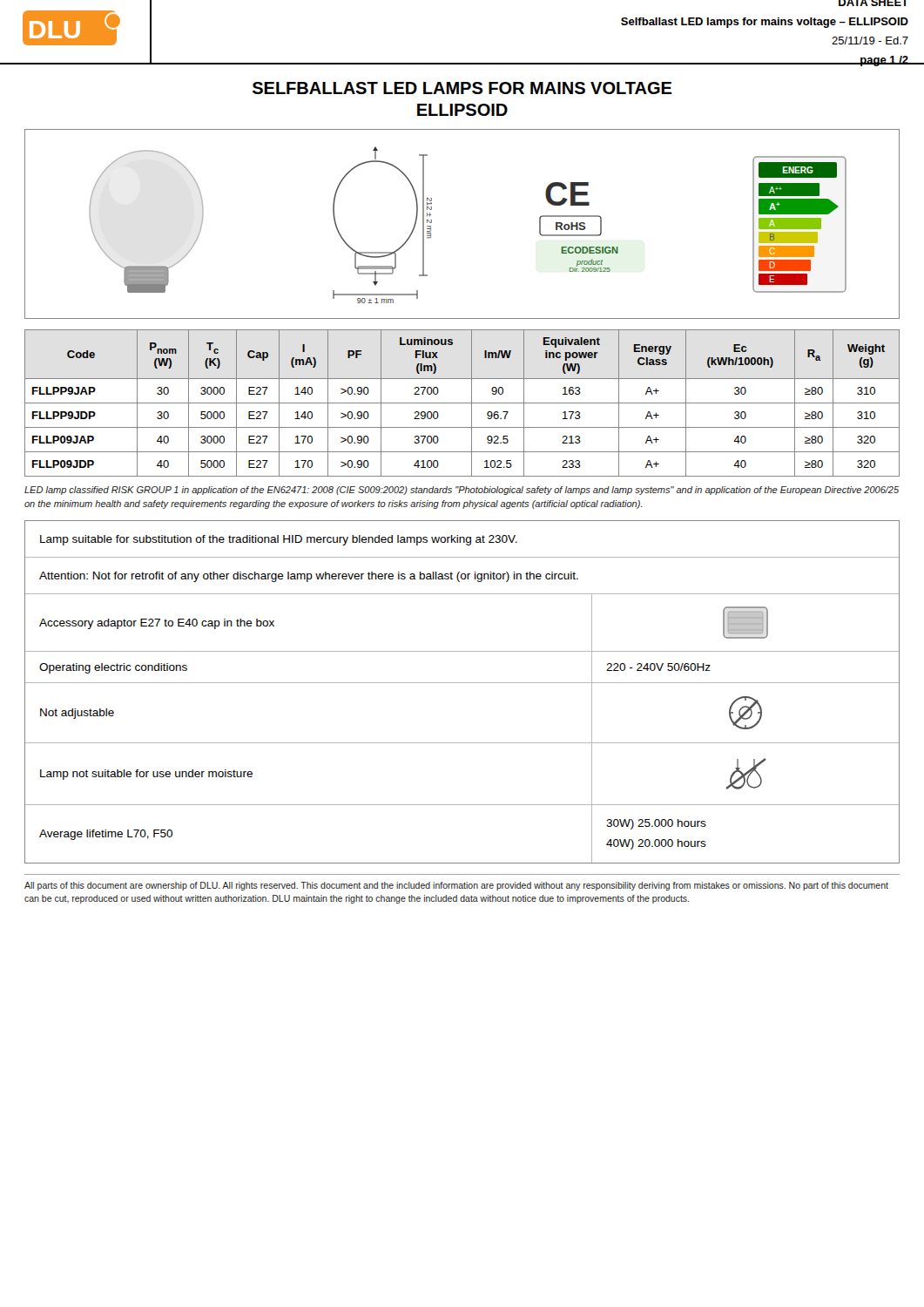Select the element starting "220 - 240V 50/60Hz"

click(658, 667)
